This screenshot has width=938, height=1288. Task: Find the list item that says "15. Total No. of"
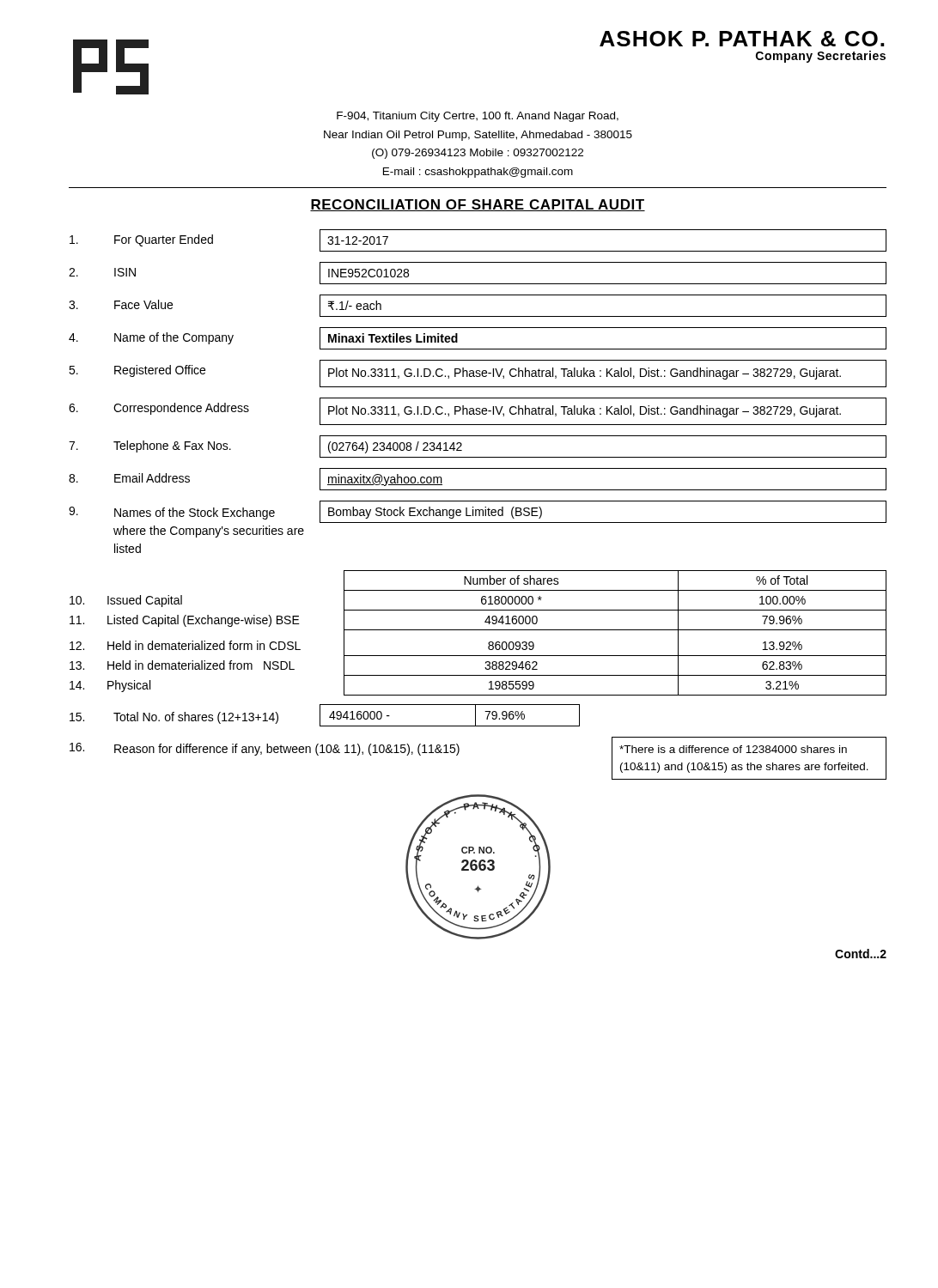[x=478, y=715]
